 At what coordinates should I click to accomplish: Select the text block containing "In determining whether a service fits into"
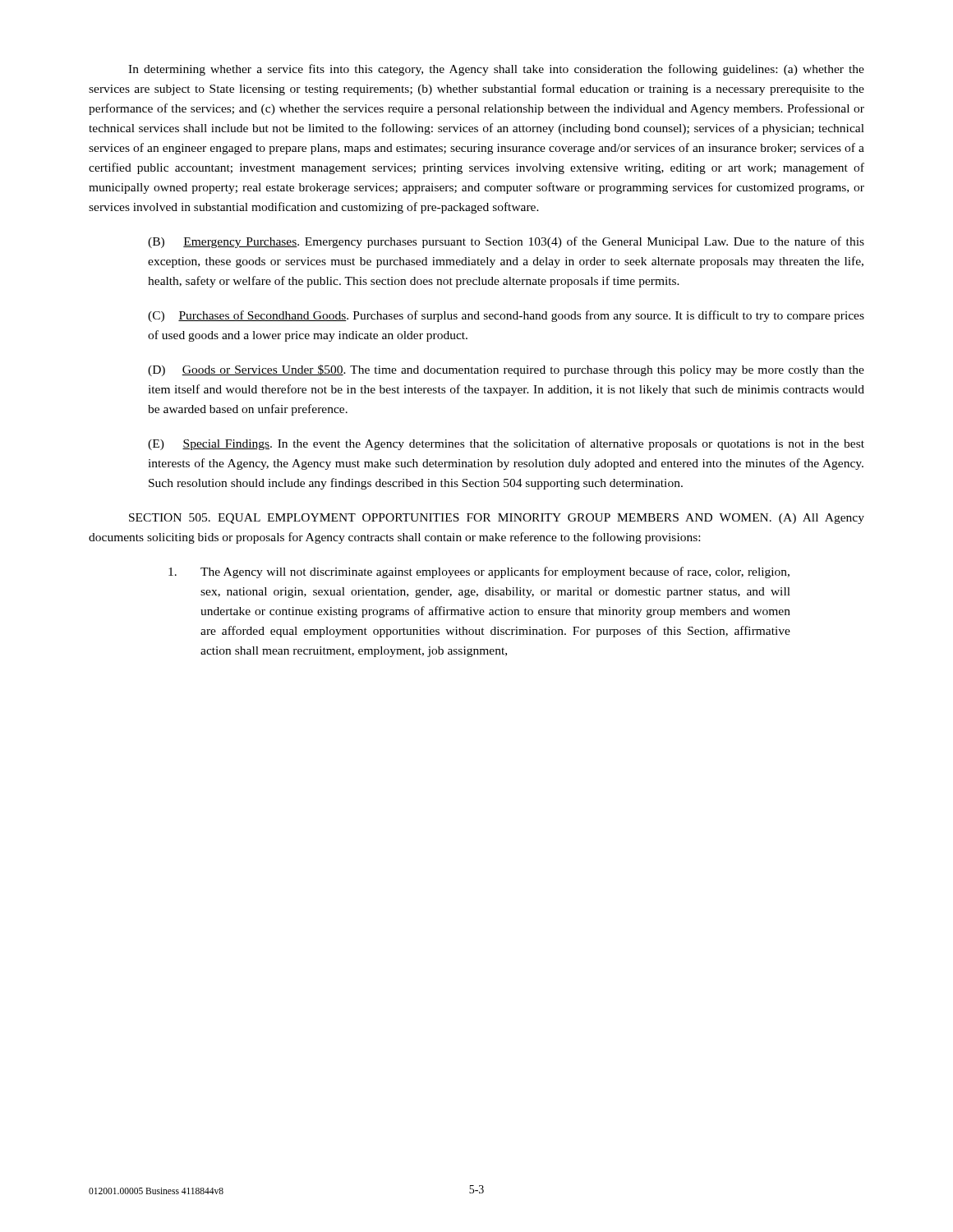476,138
